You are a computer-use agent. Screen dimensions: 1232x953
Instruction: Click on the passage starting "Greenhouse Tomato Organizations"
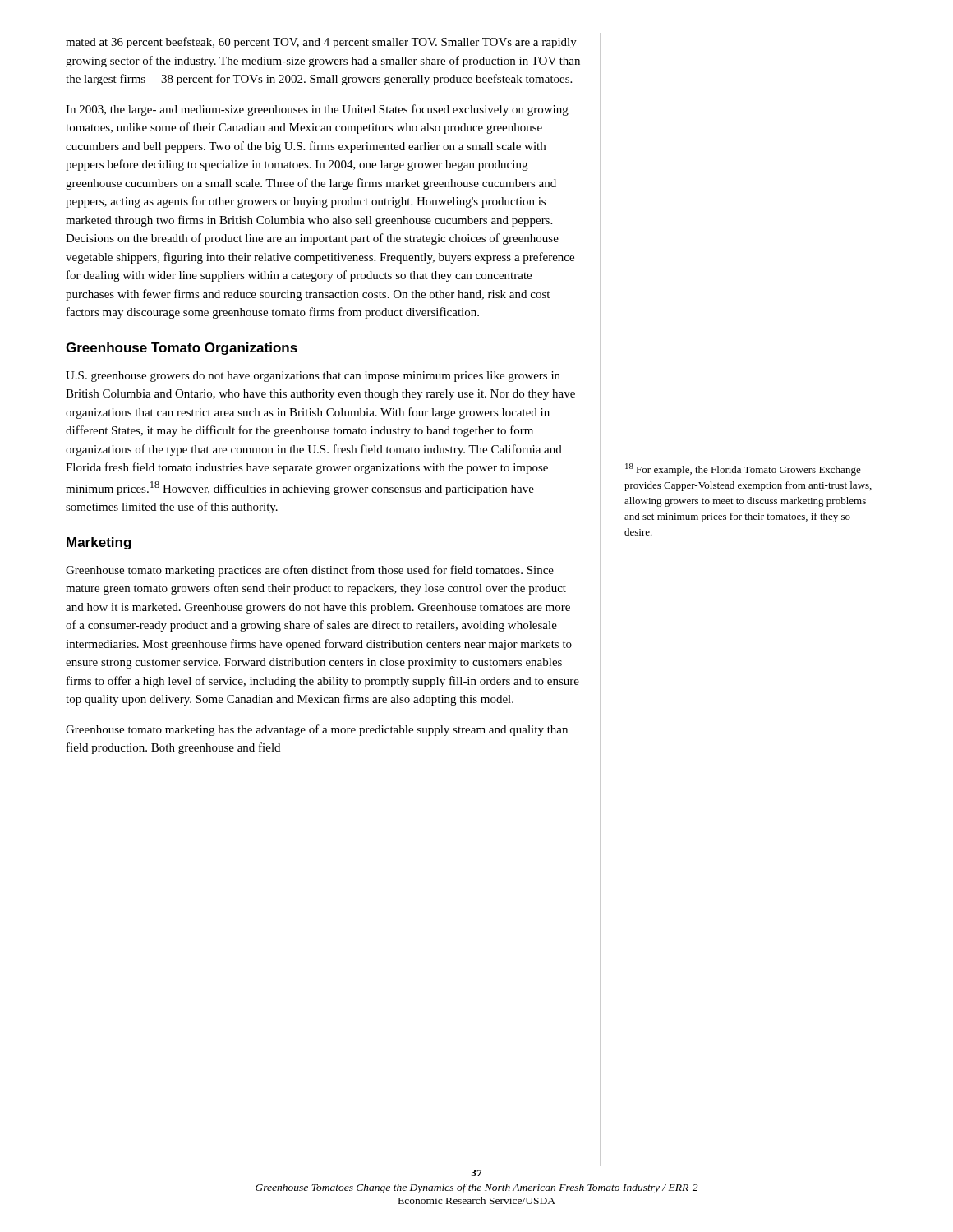(x=182, y=347)
